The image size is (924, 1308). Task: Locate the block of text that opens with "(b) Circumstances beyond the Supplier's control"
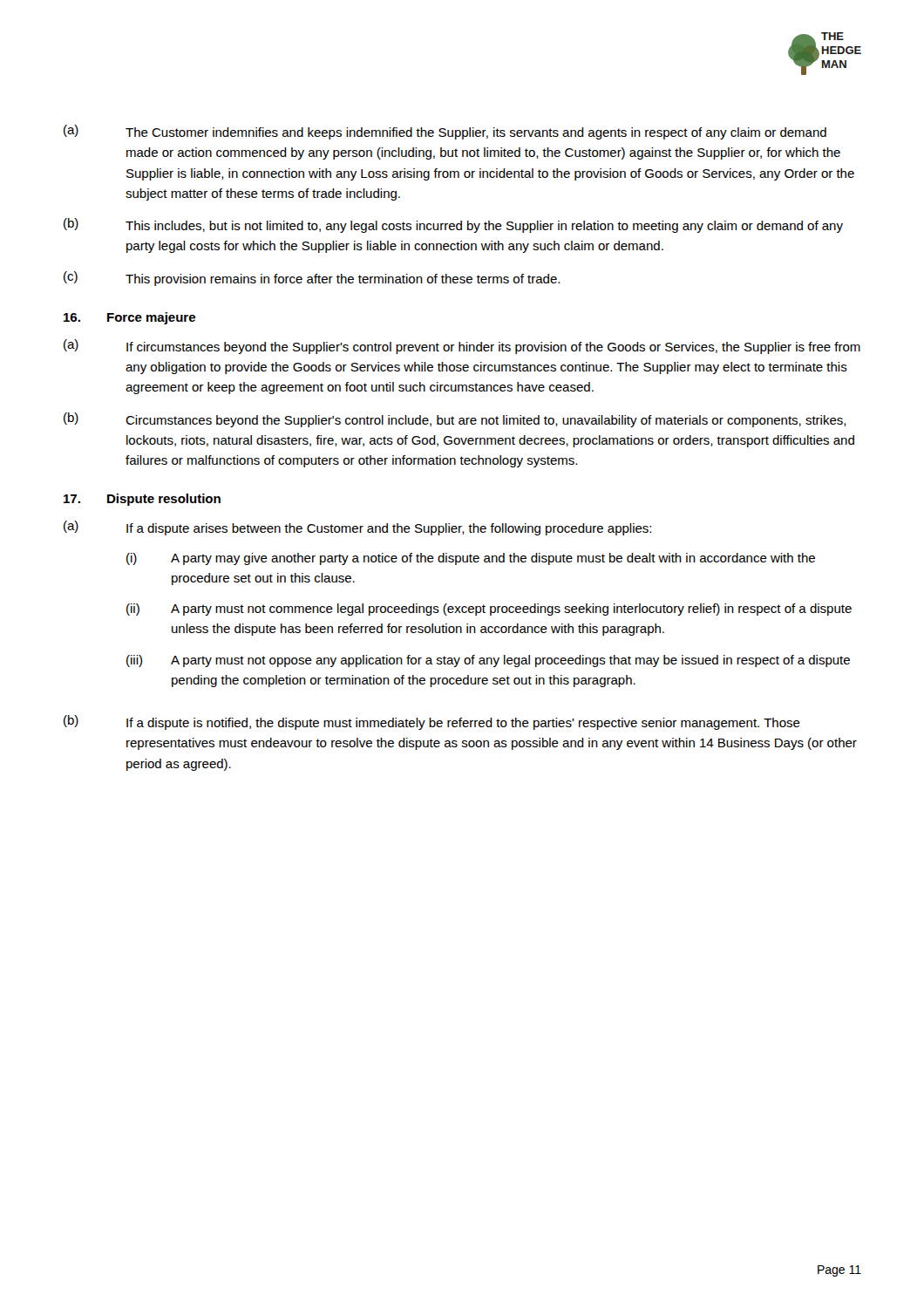(x=462, y=440)
